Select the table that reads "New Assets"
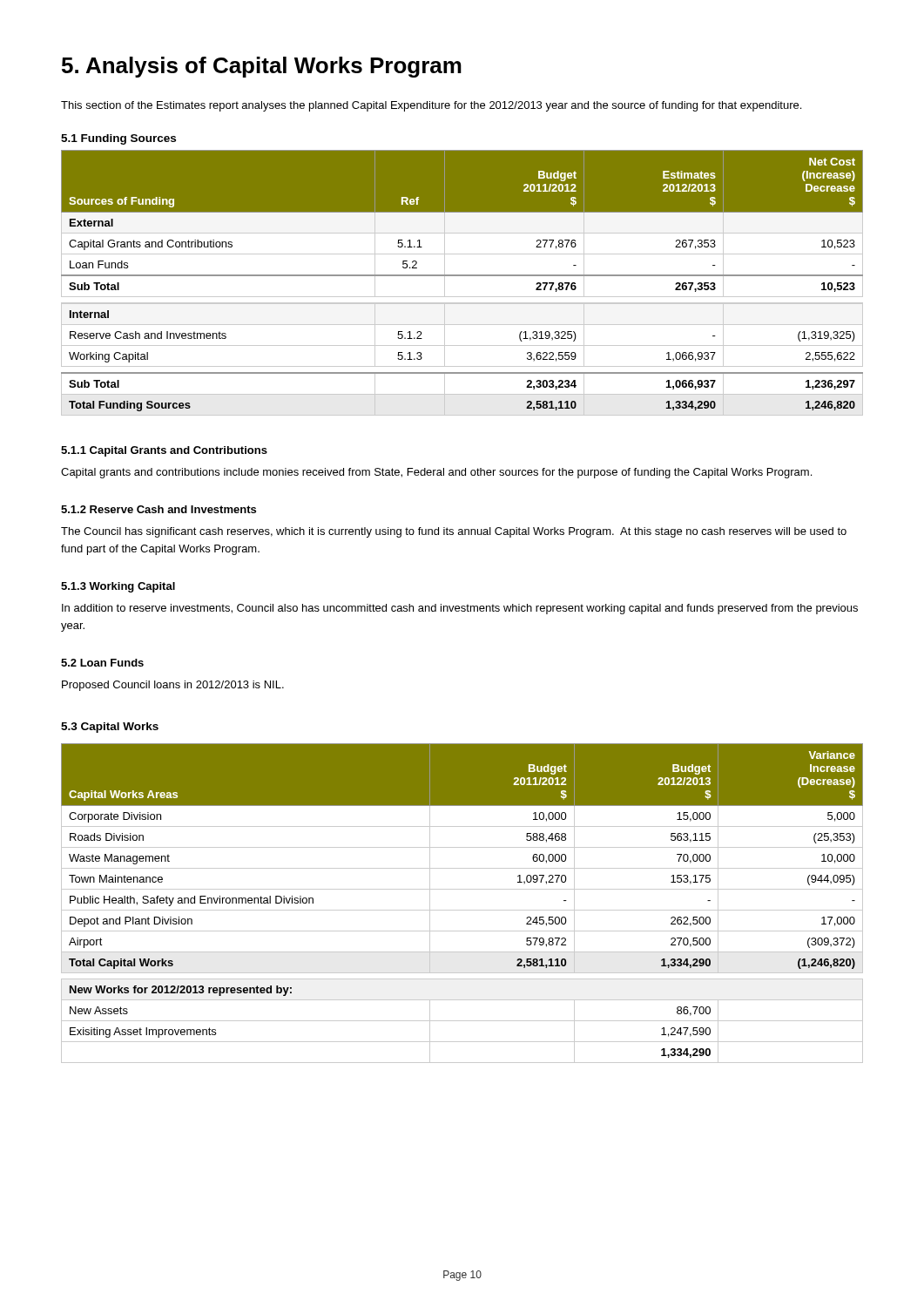The height and width of the screenshot is (1307, 924). point(462,903)
